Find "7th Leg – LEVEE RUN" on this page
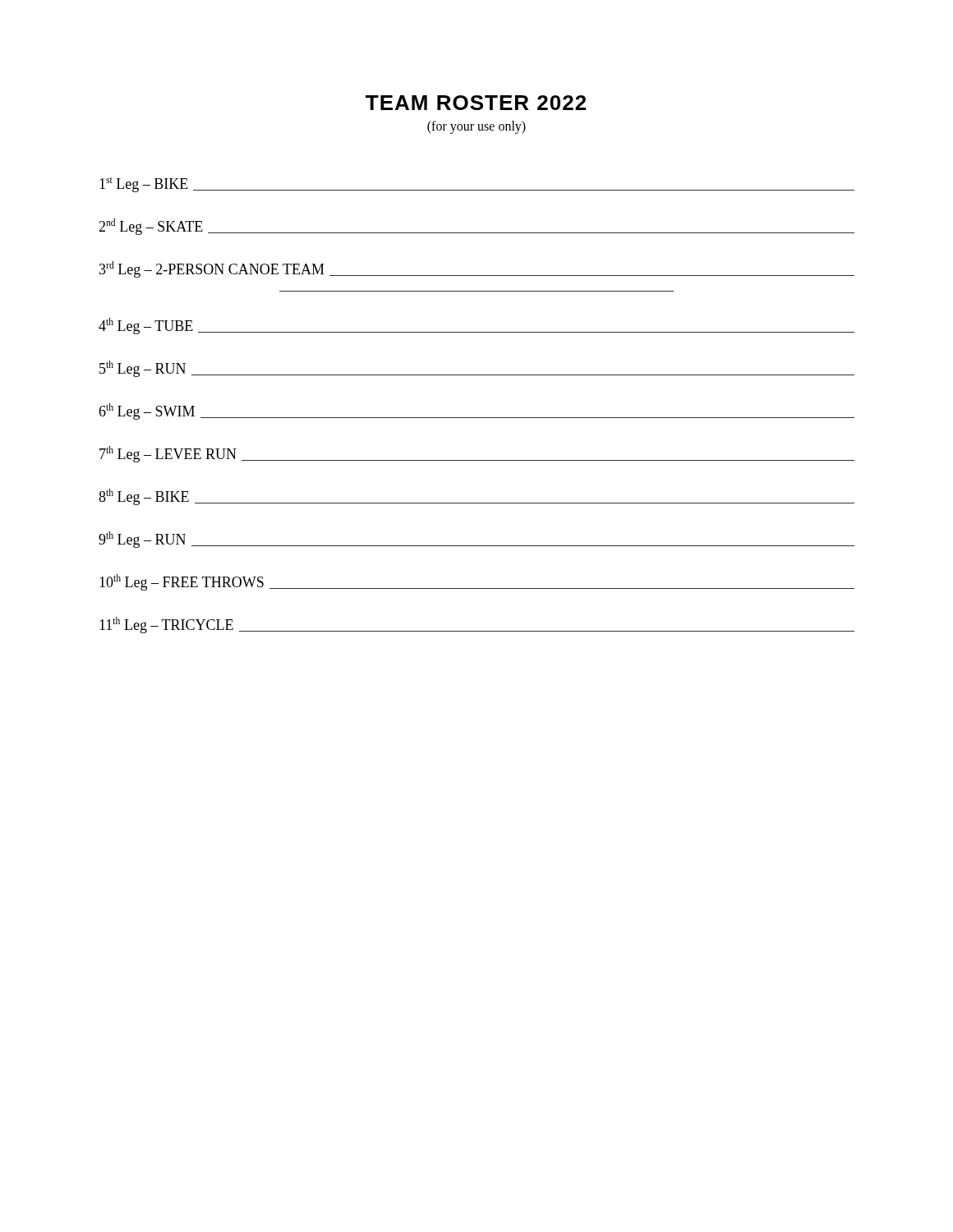Viewport: 953px width, 1232px height. 476,454
